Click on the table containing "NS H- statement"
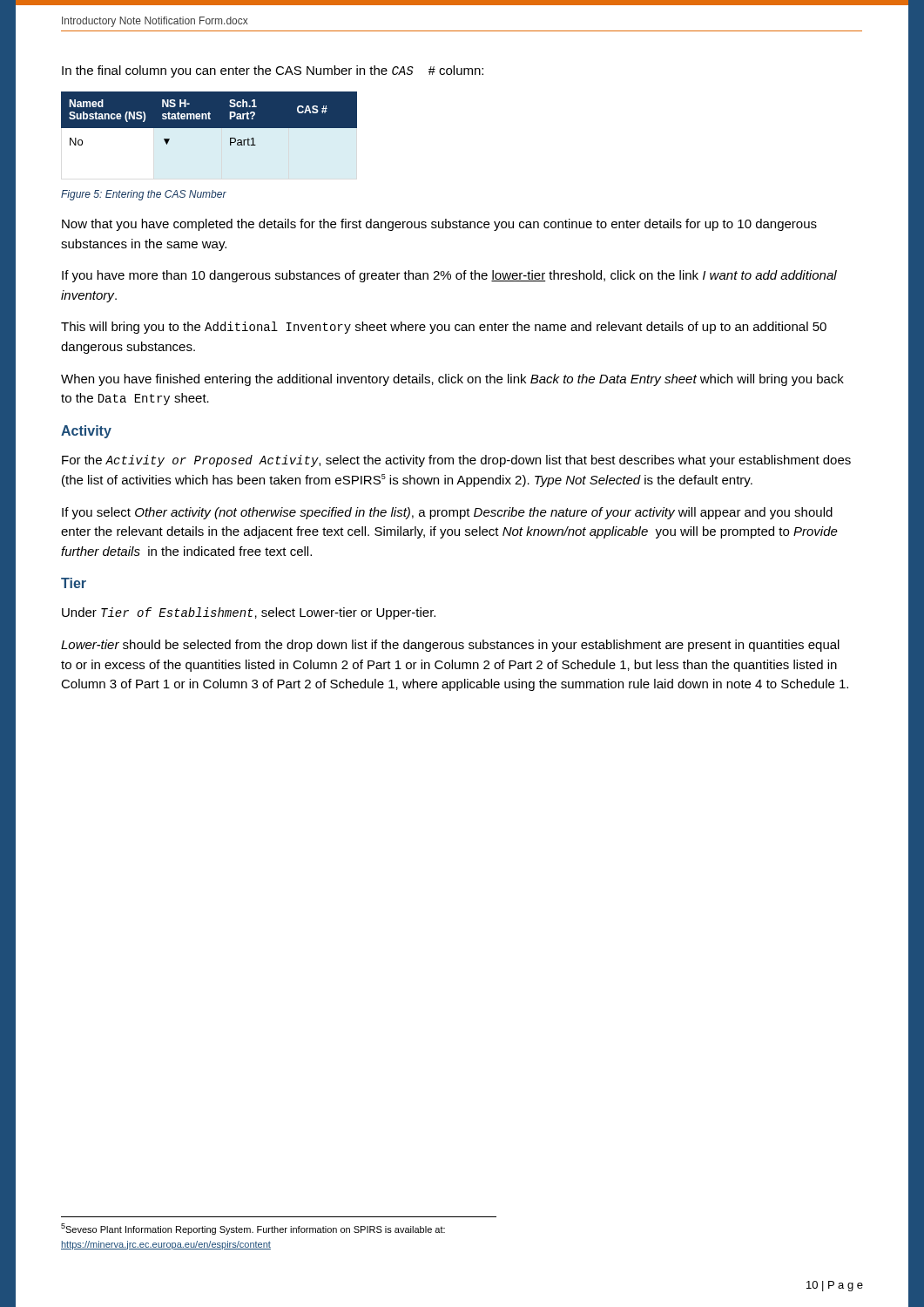This screenshot has width=924, height=1307. [x=457, y=135]
